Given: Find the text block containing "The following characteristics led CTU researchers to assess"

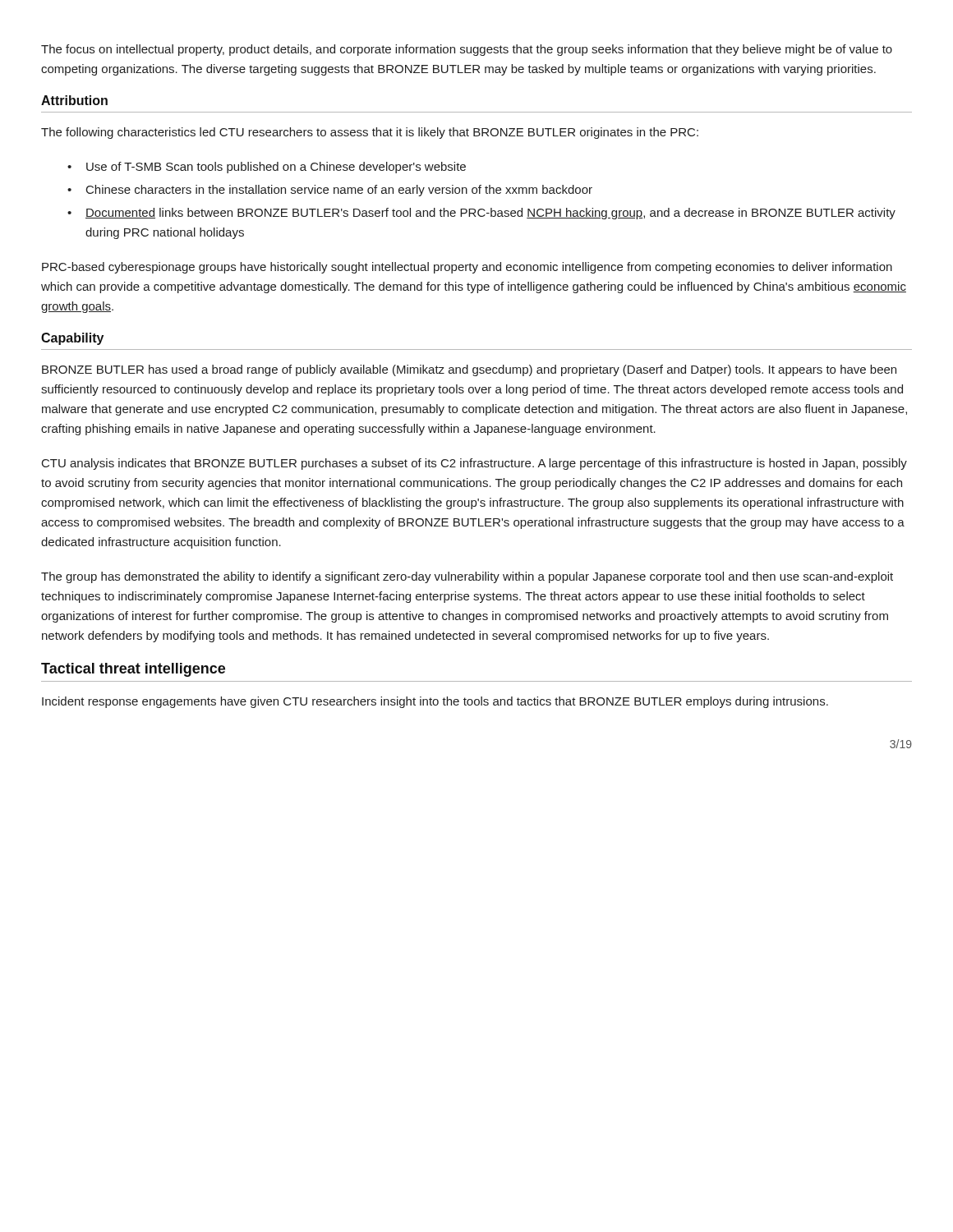Looking at the screenshot, I should coord(370,132).
